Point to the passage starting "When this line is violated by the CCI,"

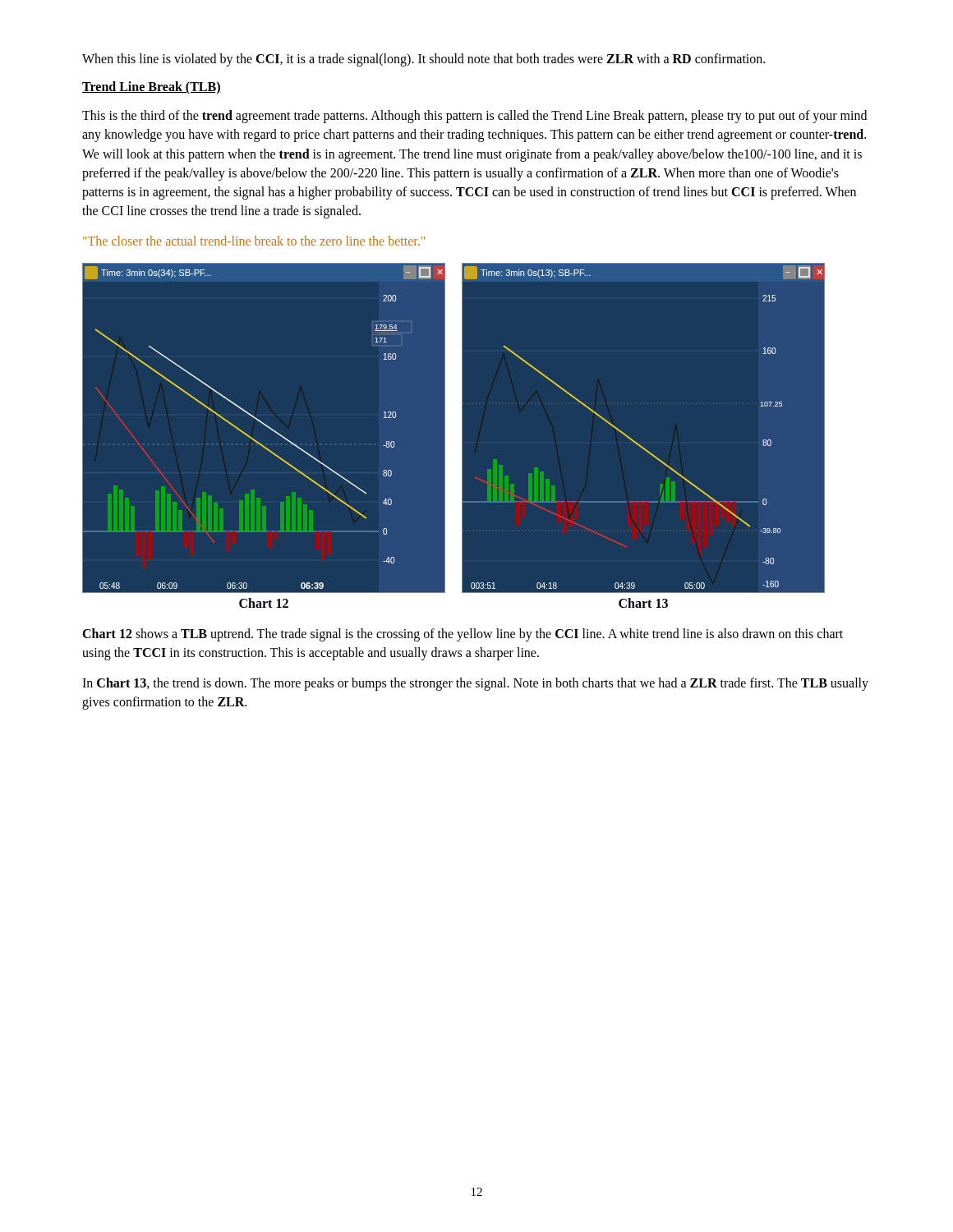pyautogui.click(x=424, y=59)
